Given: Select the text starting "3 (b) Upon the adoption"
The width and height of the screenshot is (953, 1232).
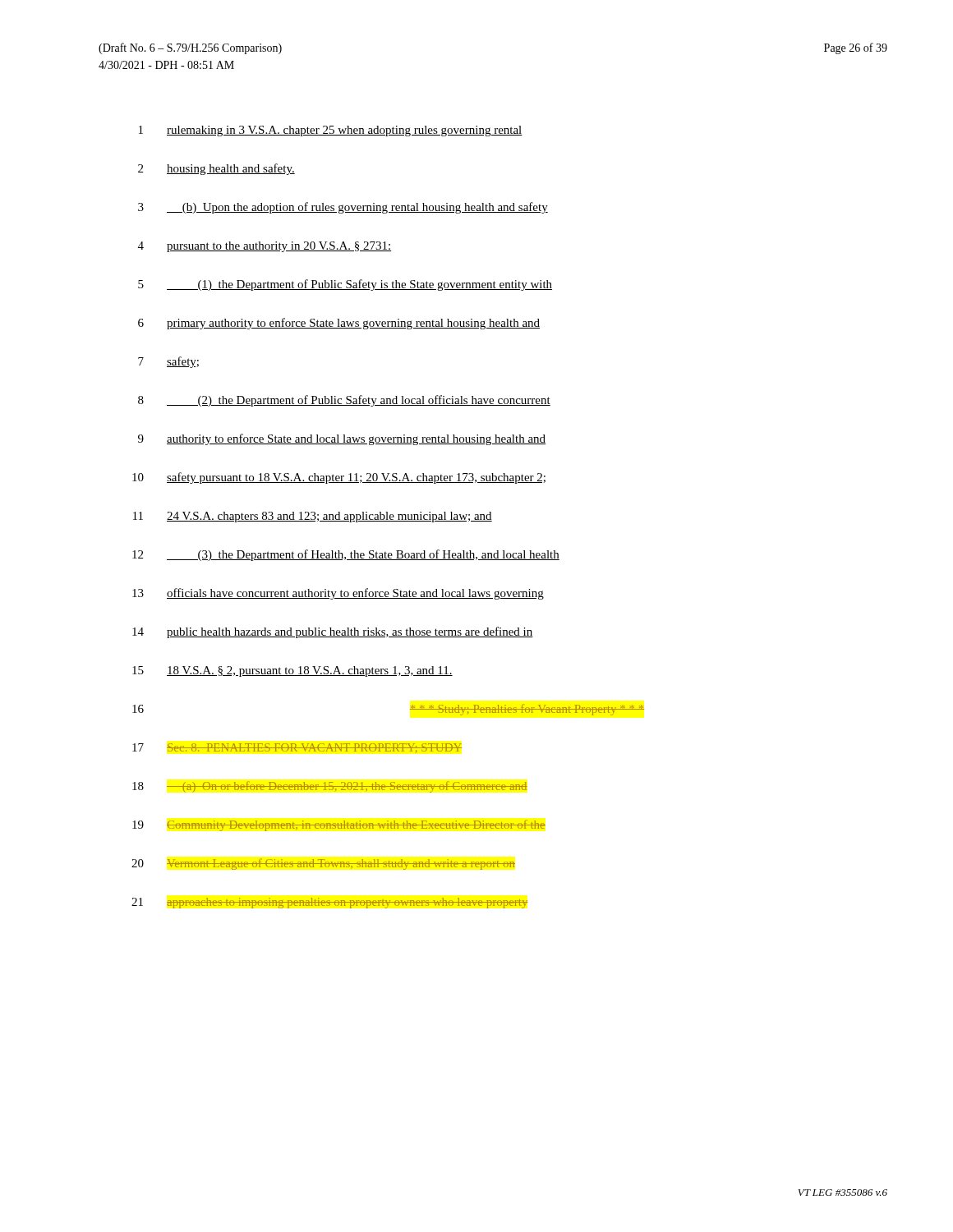Looking at the screenshot, I should (x=493, y=207).
